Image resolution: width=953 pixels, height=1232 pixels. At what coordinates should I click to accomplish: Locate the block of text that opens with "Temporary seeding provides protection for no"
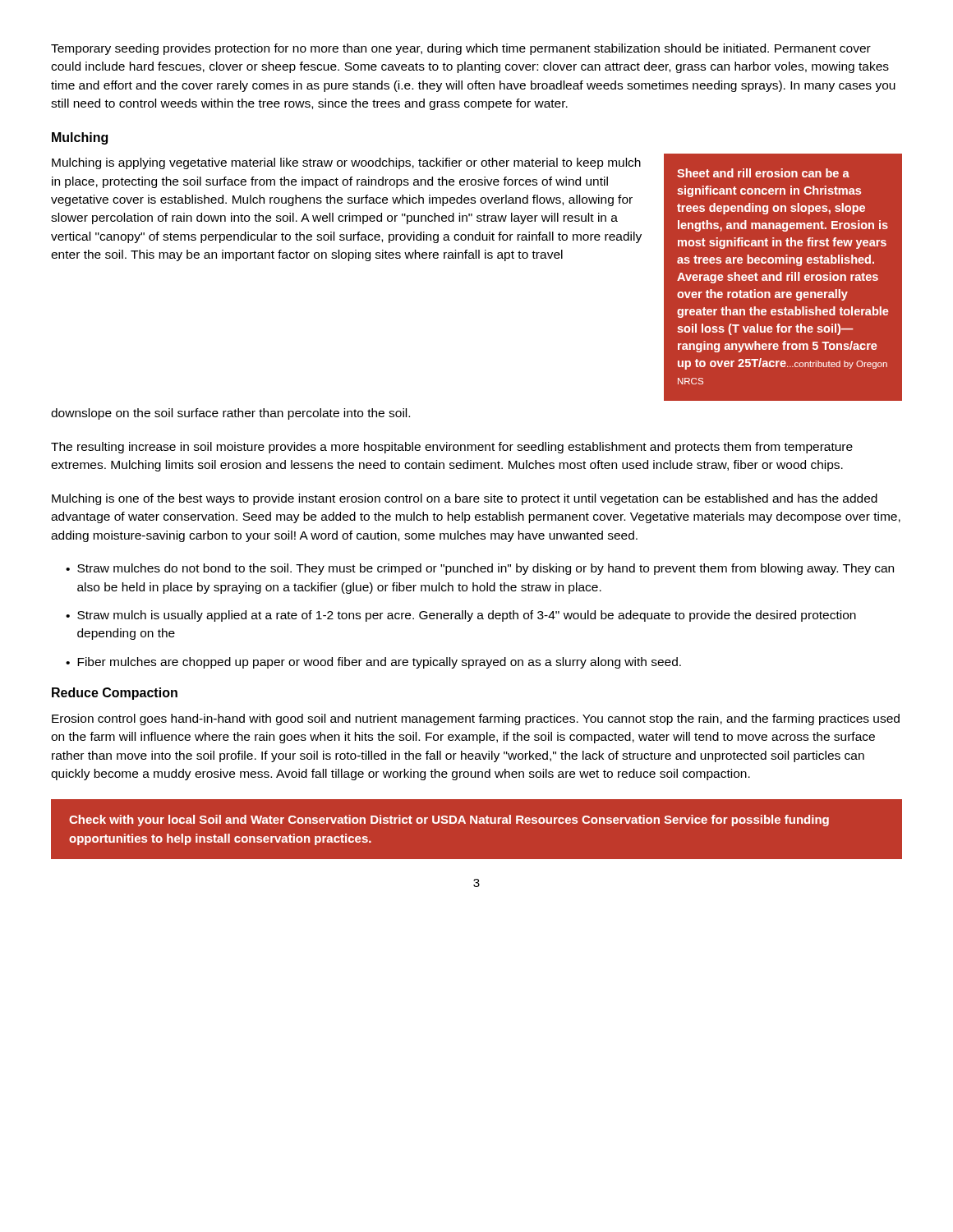coord(473,76)
